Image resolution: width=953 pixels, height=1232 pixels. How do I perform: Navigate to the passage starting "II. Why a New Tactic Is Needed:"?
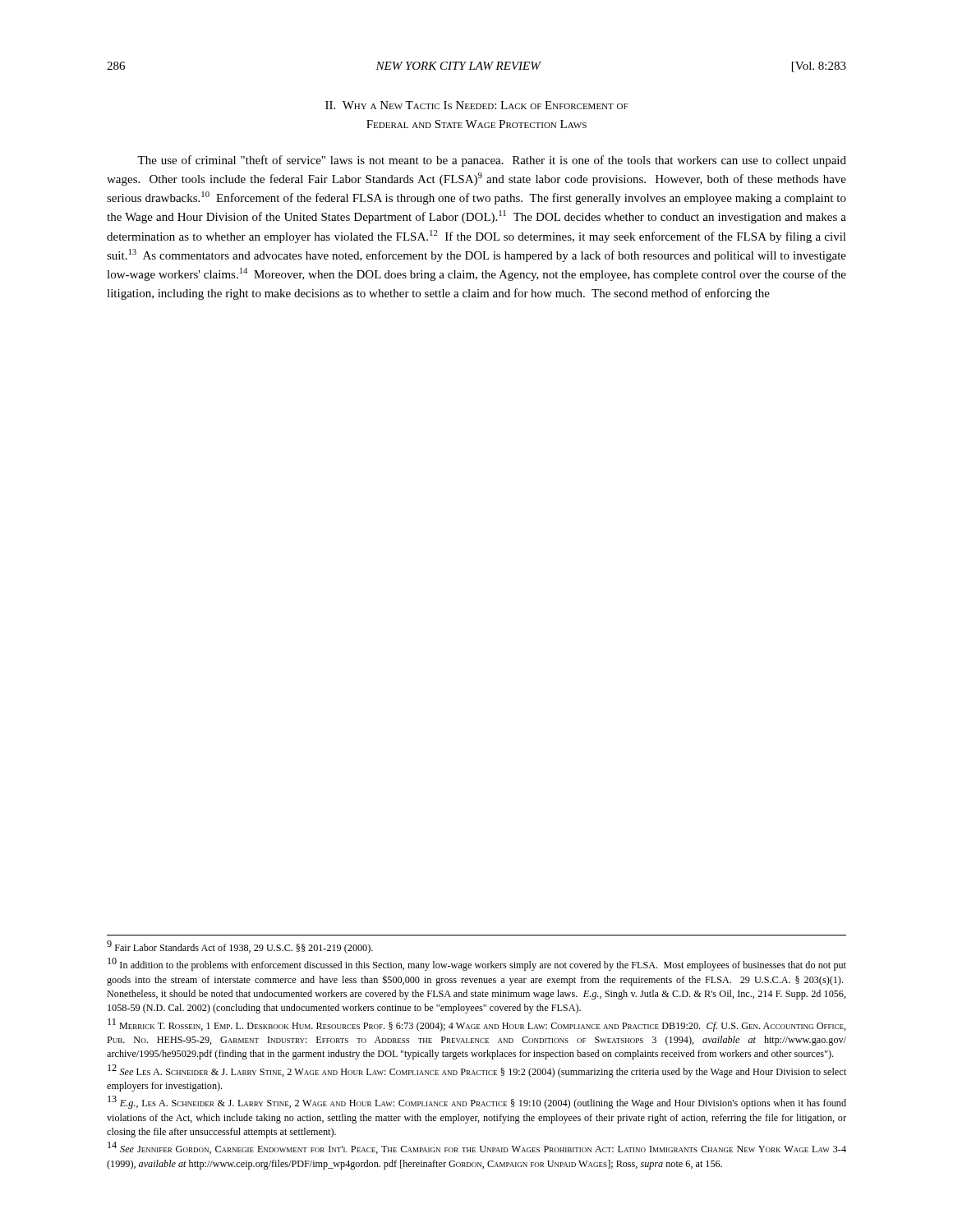[x=476, y=115]
